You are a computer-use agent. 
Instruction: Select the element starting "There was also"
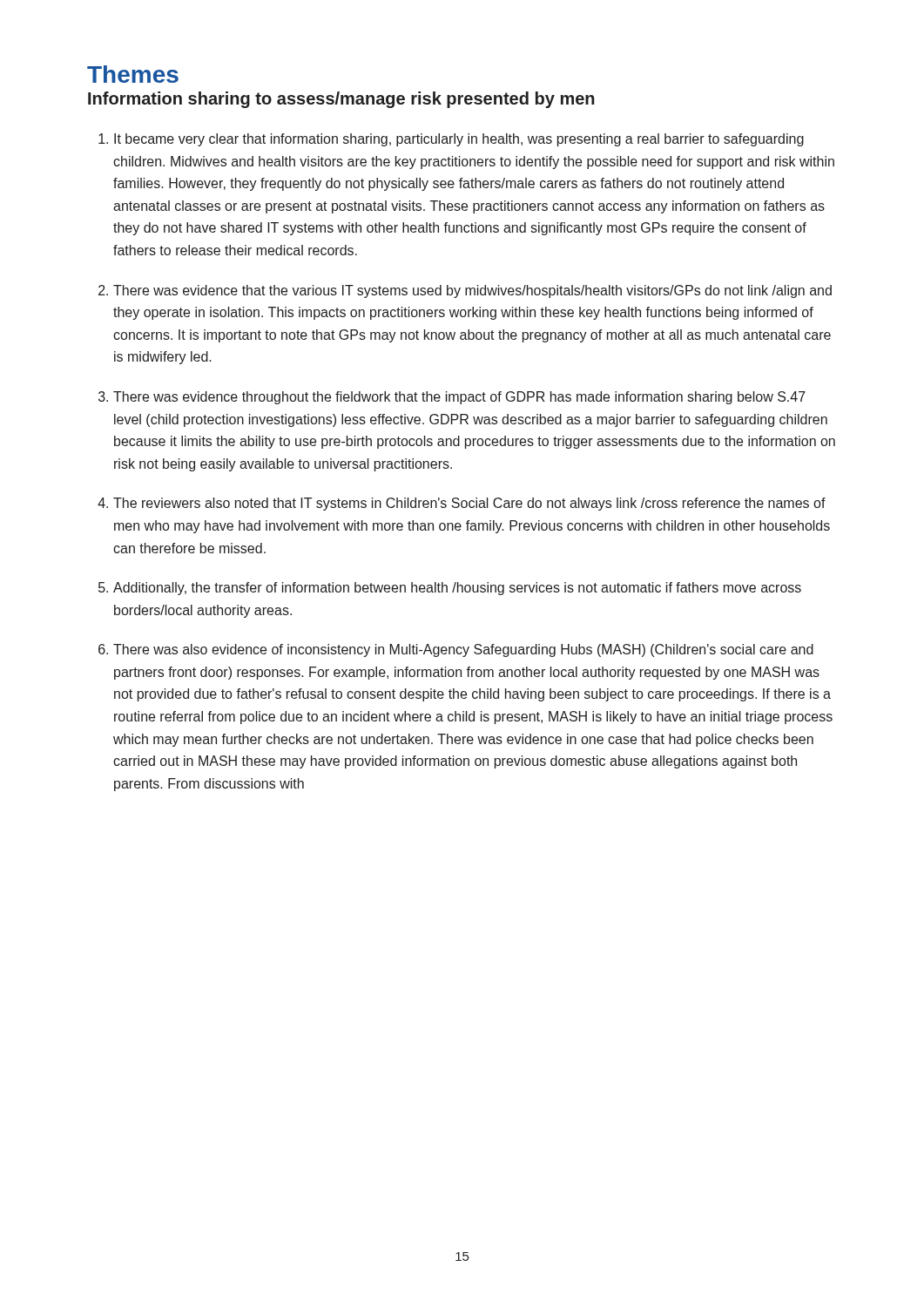[473, 717]
